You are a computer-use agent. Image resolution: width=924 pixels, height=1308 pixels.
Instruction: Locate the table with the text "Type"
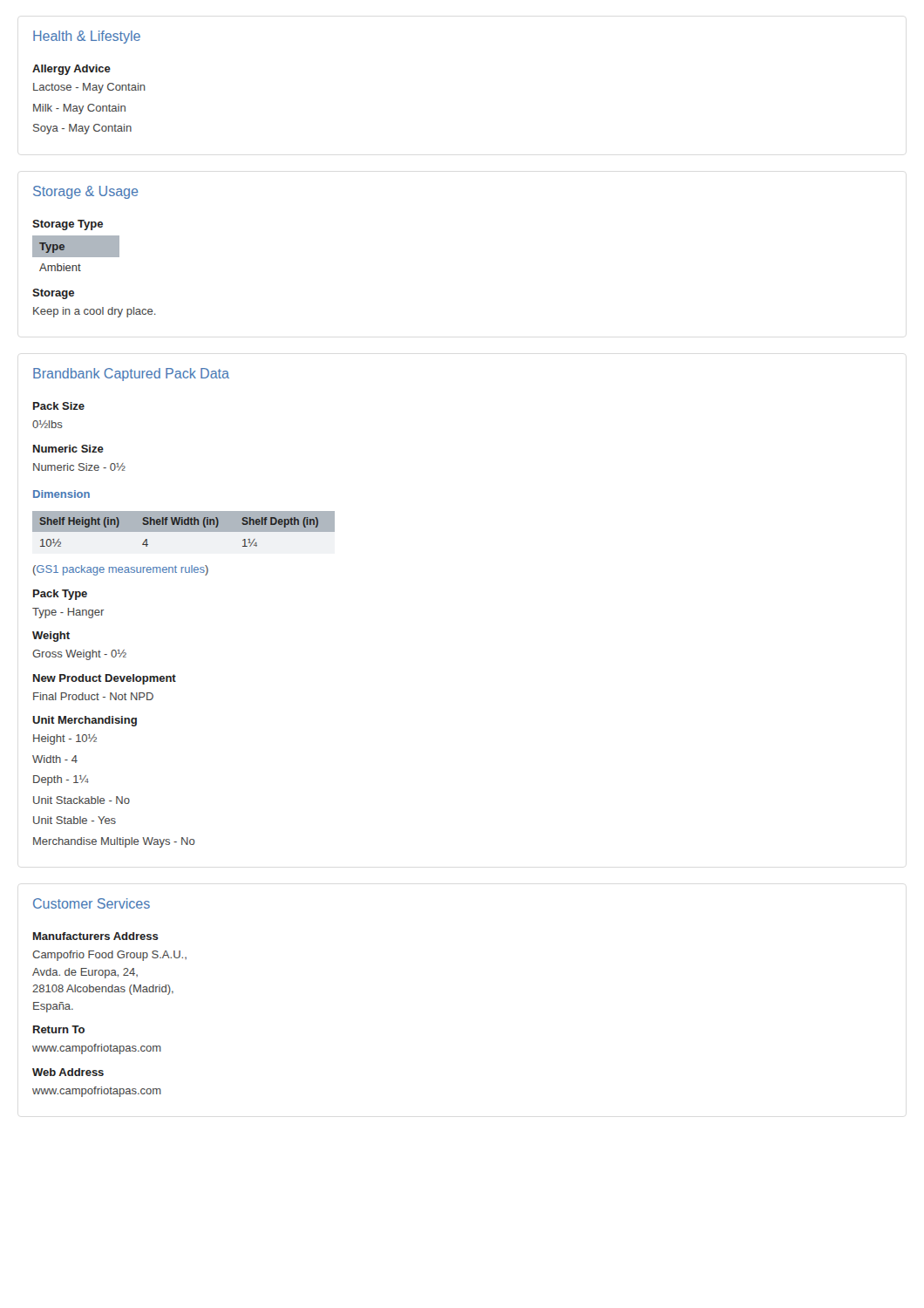click(462, 256)
